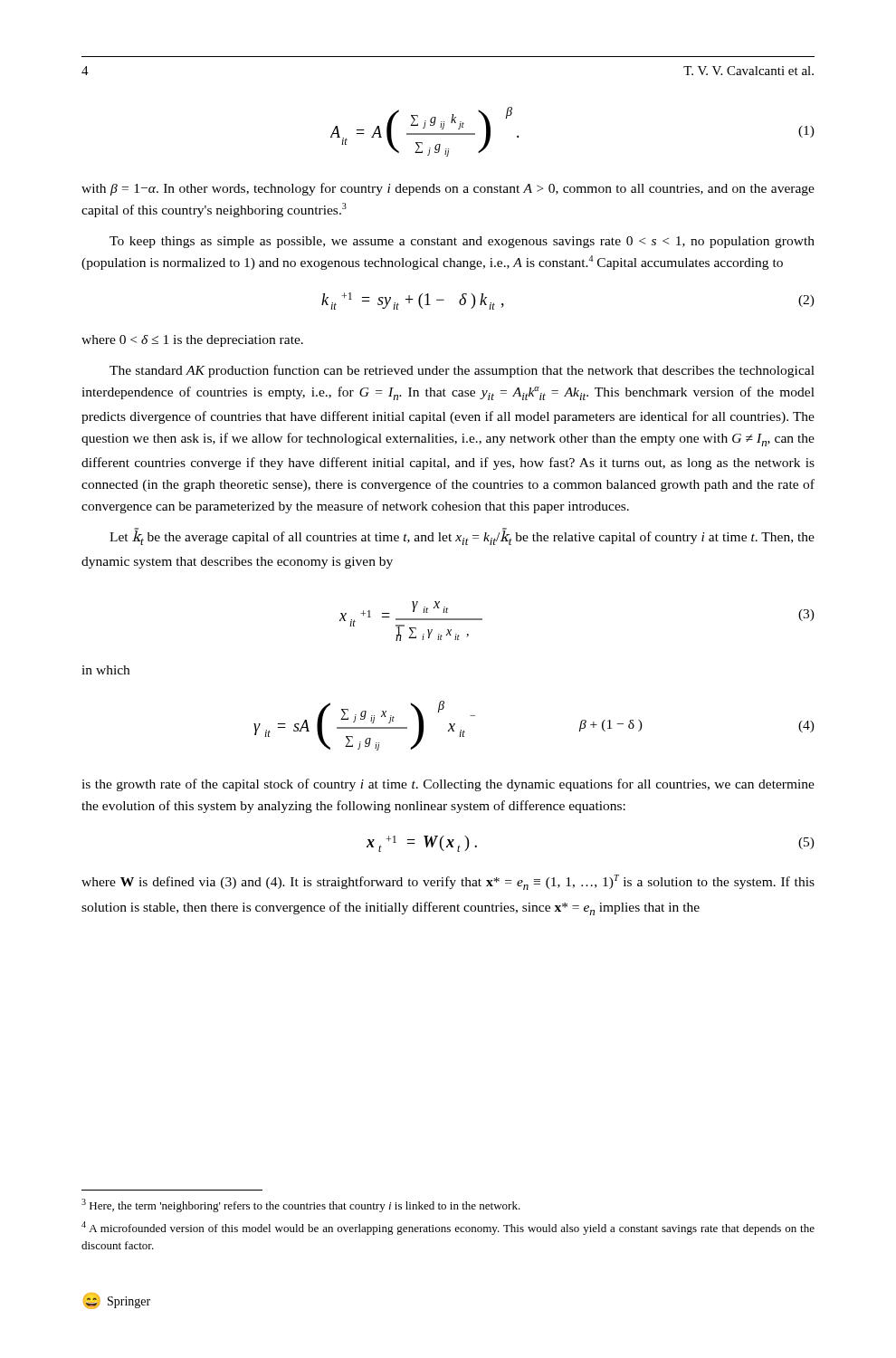Click the passage that begins "4 A microfounded version of this model"
Image resolution: width=896 pixels, height=1358 pixels.
448,1237
